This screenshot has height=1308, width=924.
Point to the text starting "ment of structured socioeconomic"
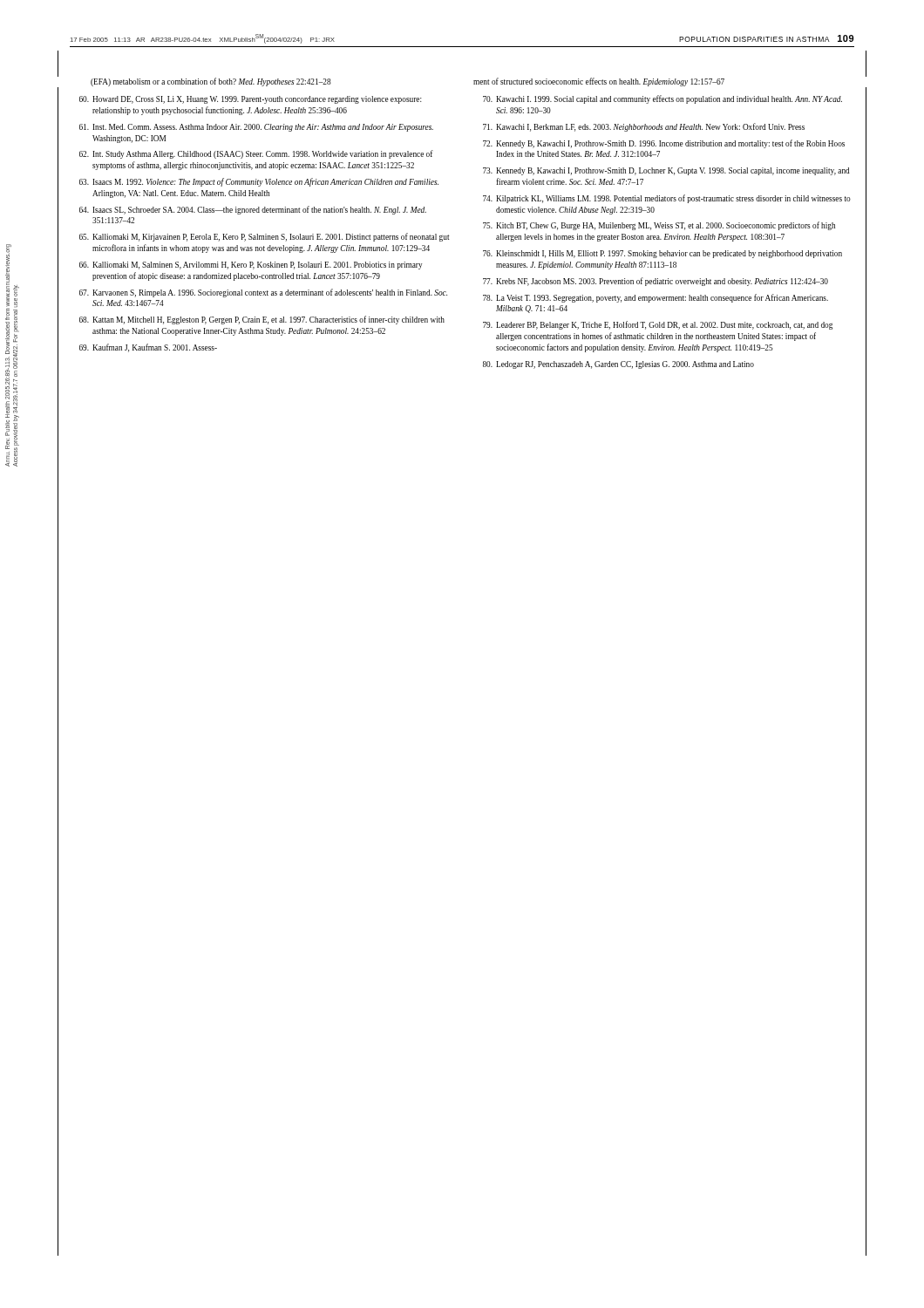click(664, 224)
